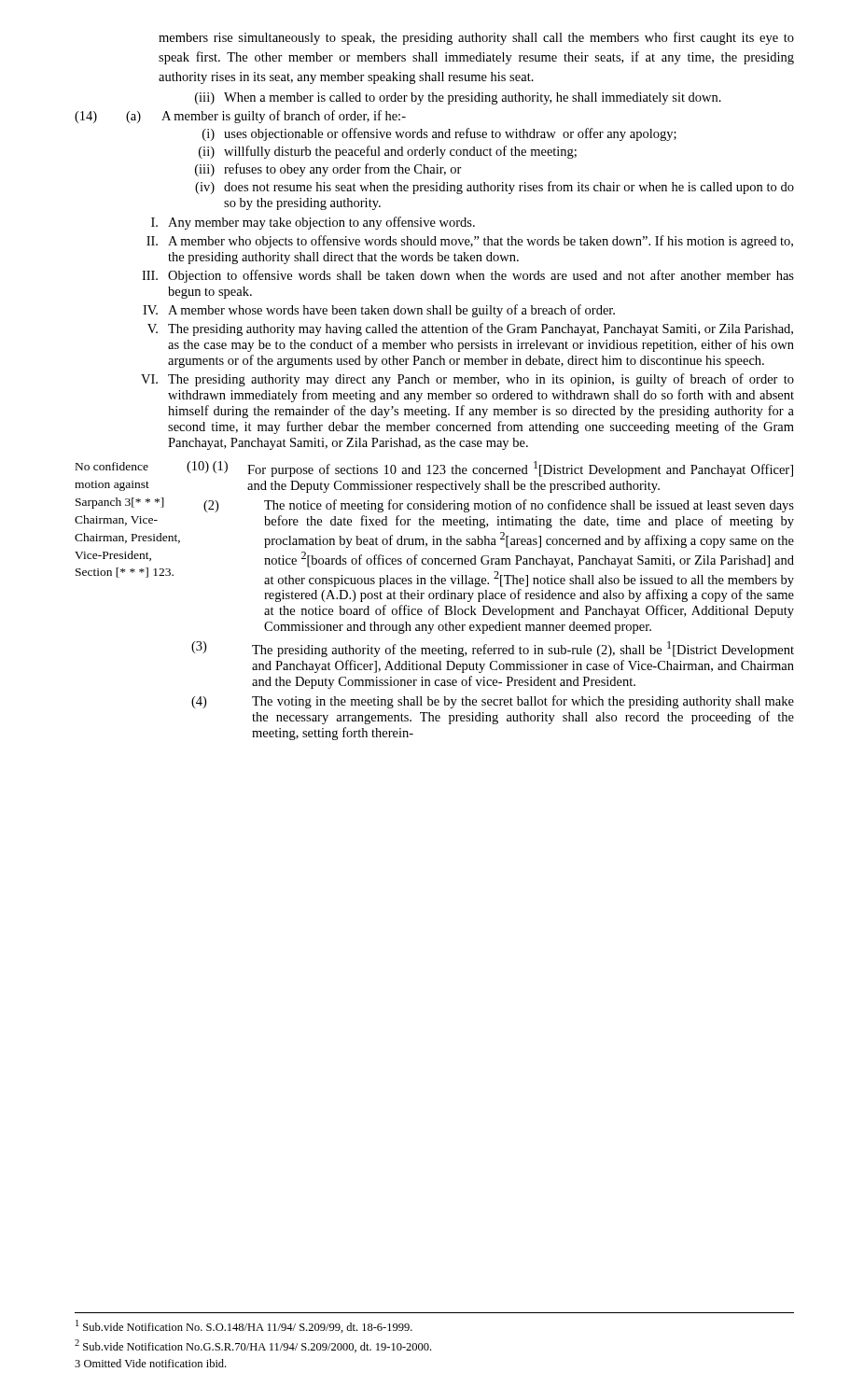Navigate to the region starting "(4) The voting in the meeting"

[490, 718]
